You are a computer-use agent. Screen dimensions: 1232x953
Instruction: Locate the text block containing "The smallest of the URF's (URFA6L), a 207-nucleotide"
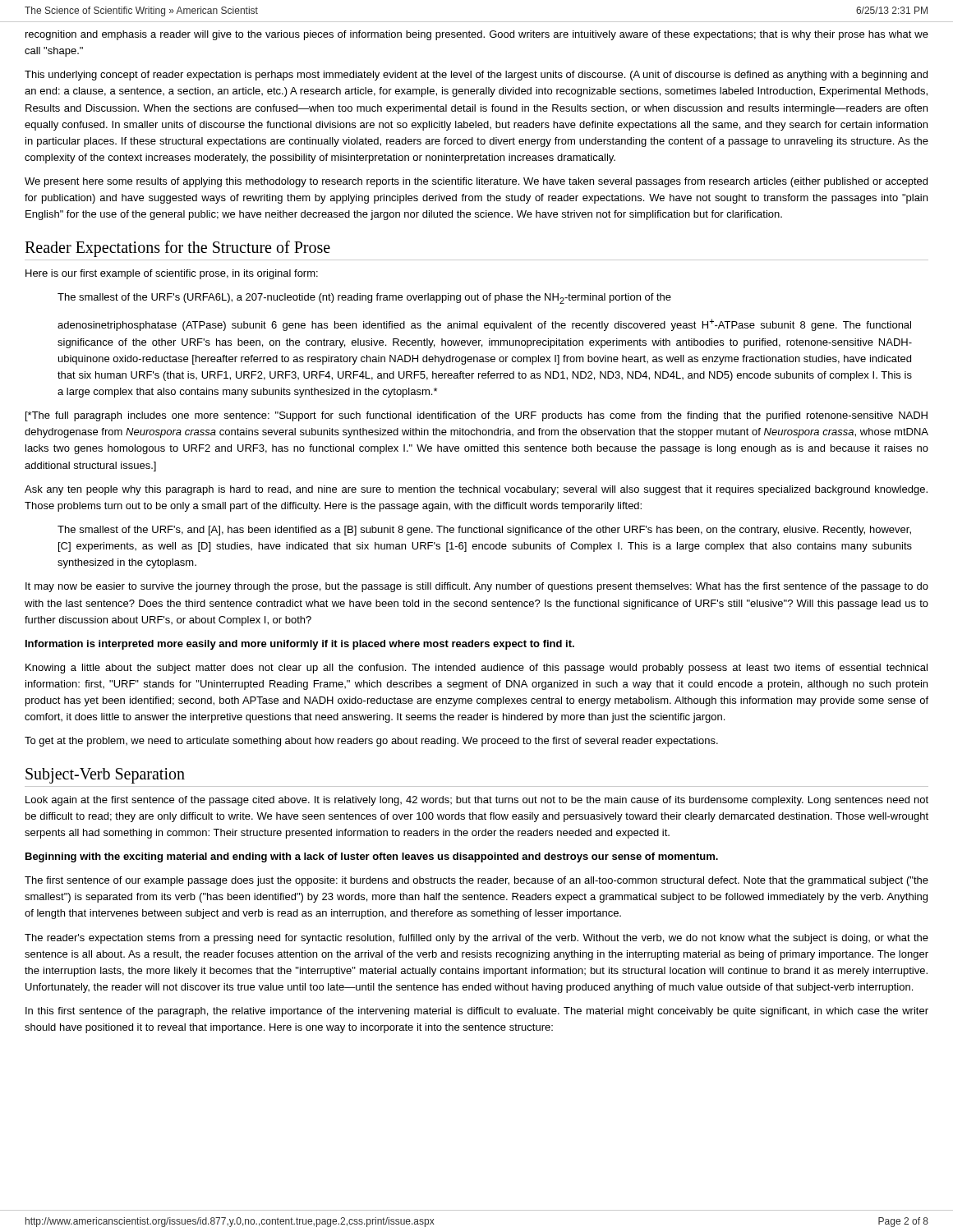[x=364, y=298]
